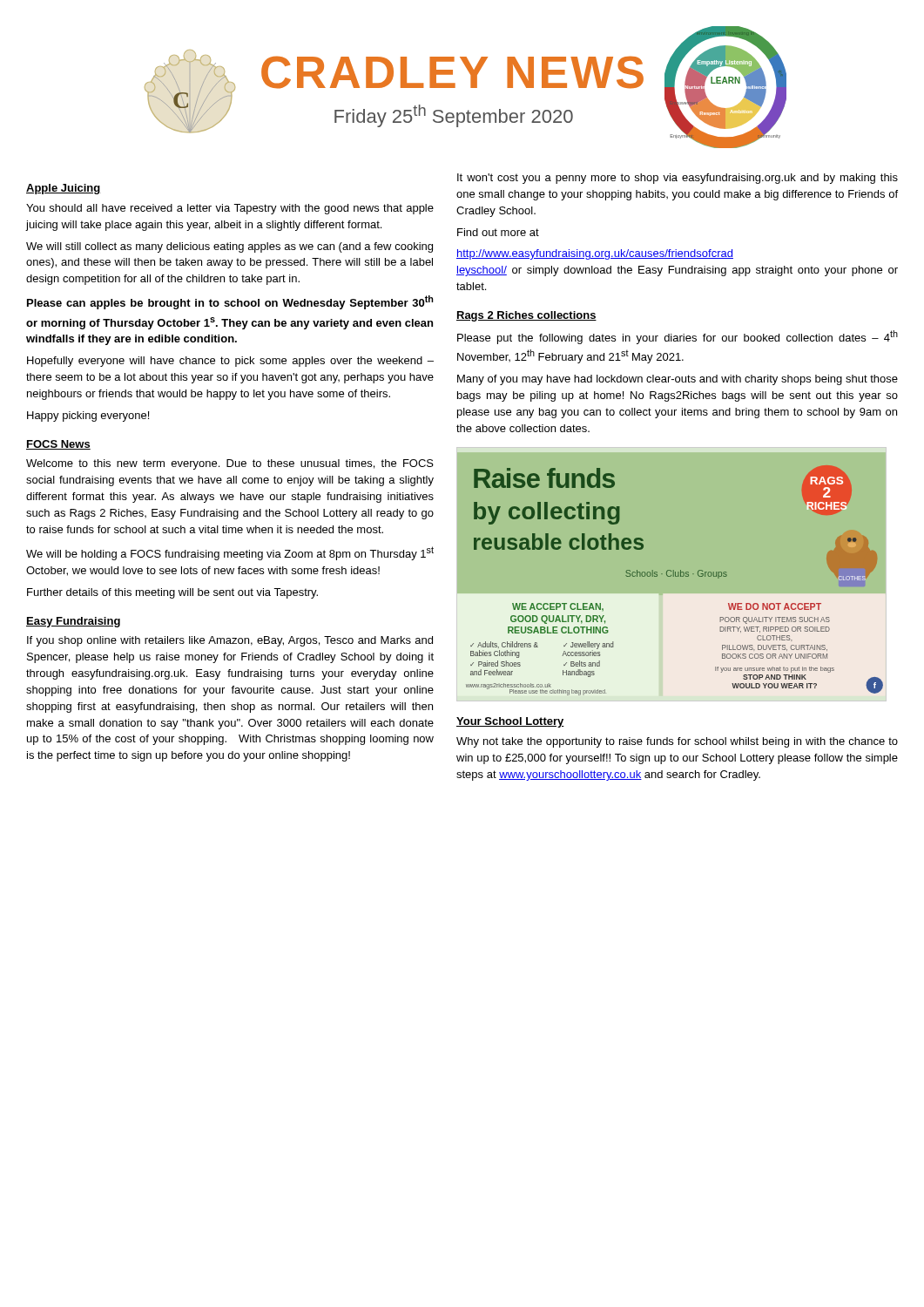
Task: Find the text block that says "You should all have received a letter"
Action: [x=230, y=312]
